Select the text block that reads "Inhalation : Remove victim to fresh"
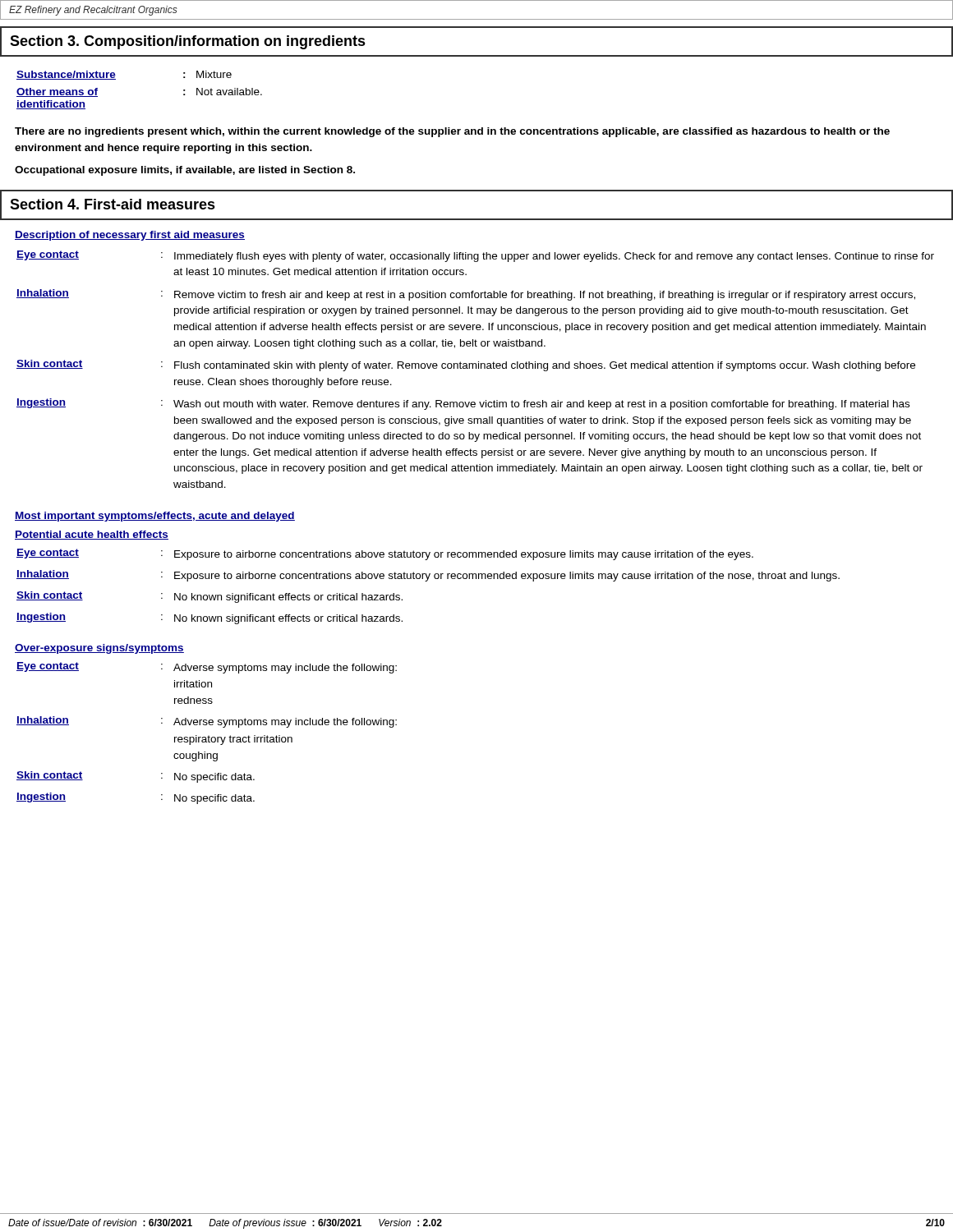Screen dimensions: 1232x953 coord(476,319)
